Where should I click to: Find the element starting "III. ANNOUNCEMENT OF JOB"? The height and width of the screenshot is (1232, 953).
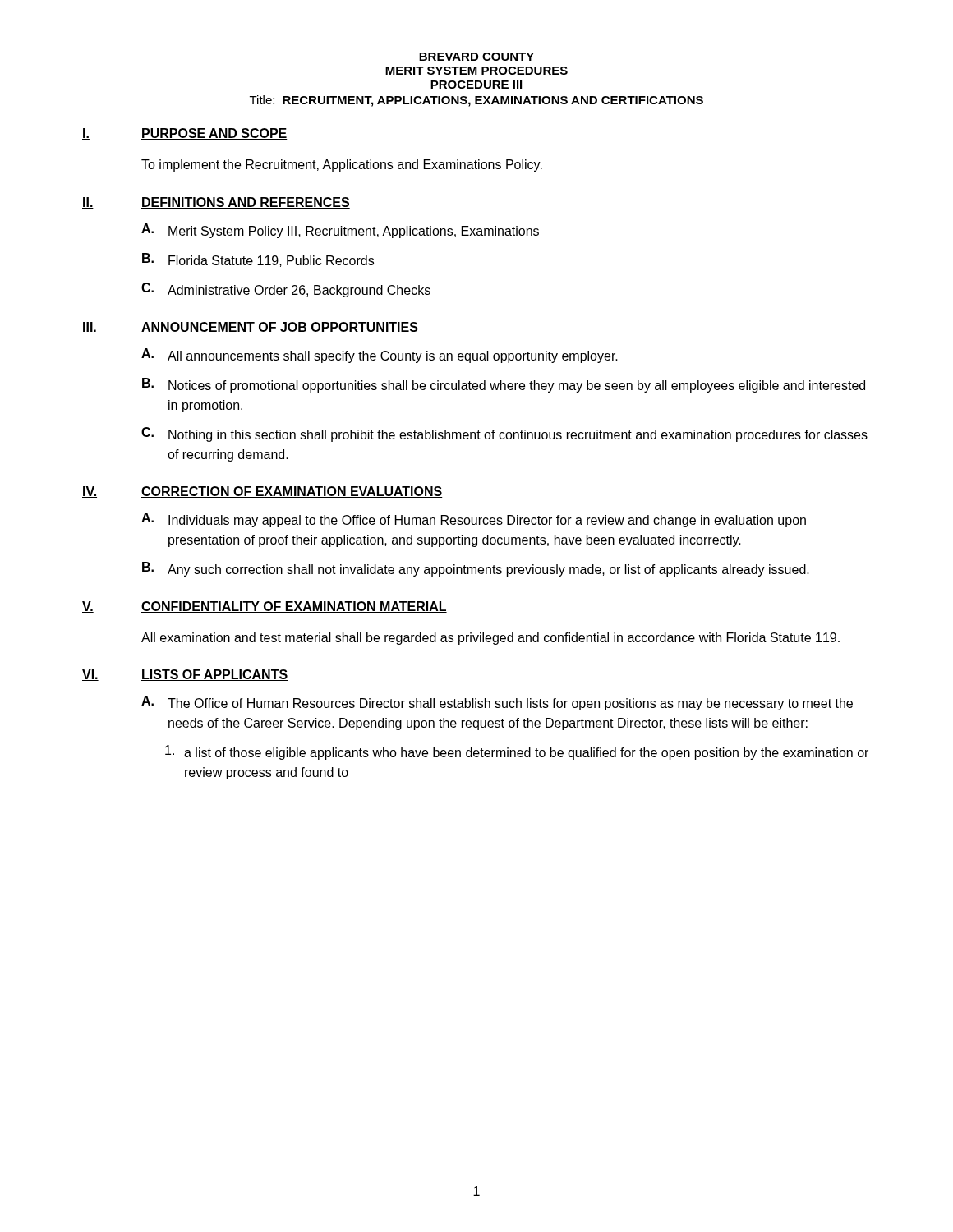250,327
